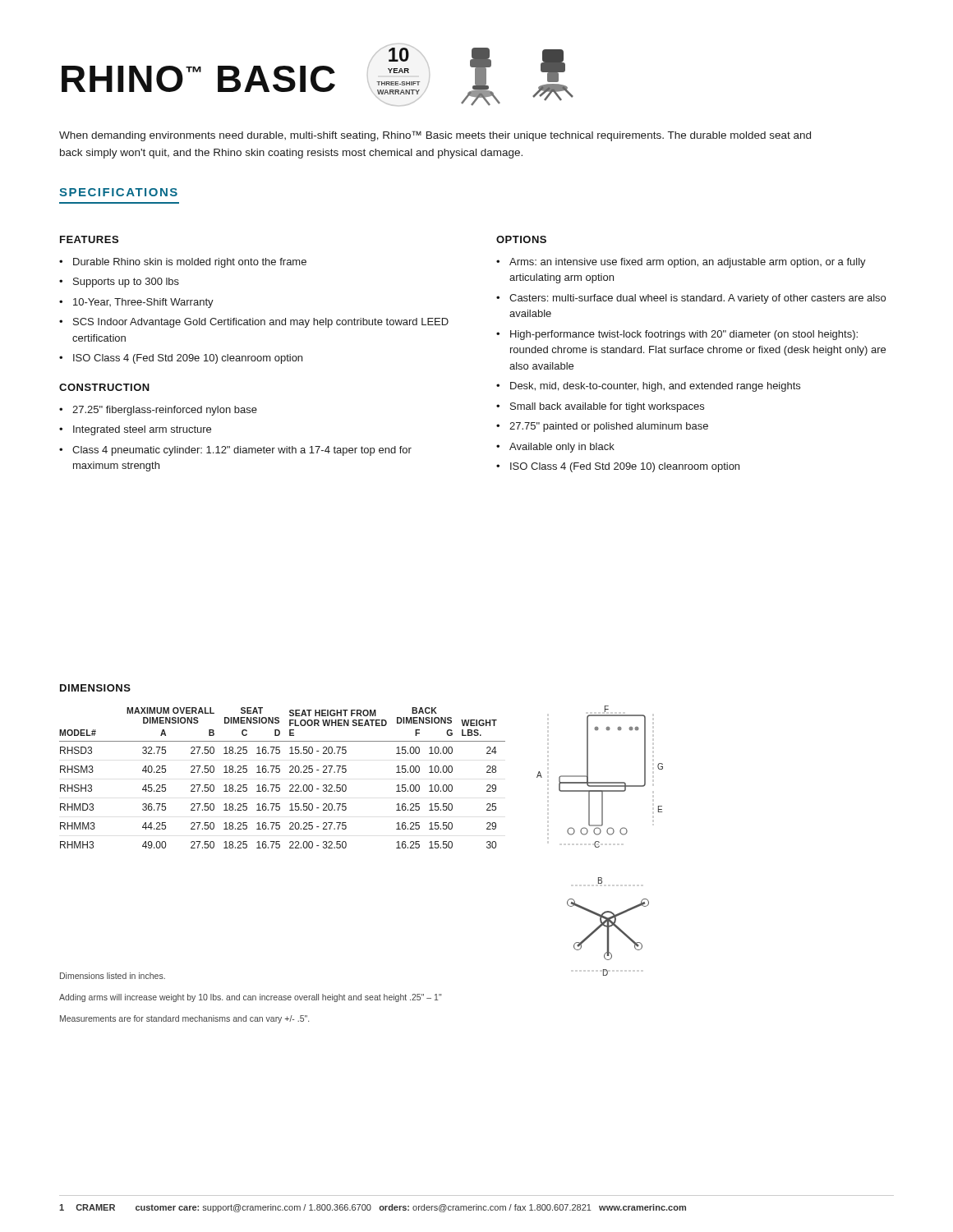Locate the block of text that opens with "27.75" painted or"
The height and width of the screenshot is (1232, 953).
[x=609, y=426]
